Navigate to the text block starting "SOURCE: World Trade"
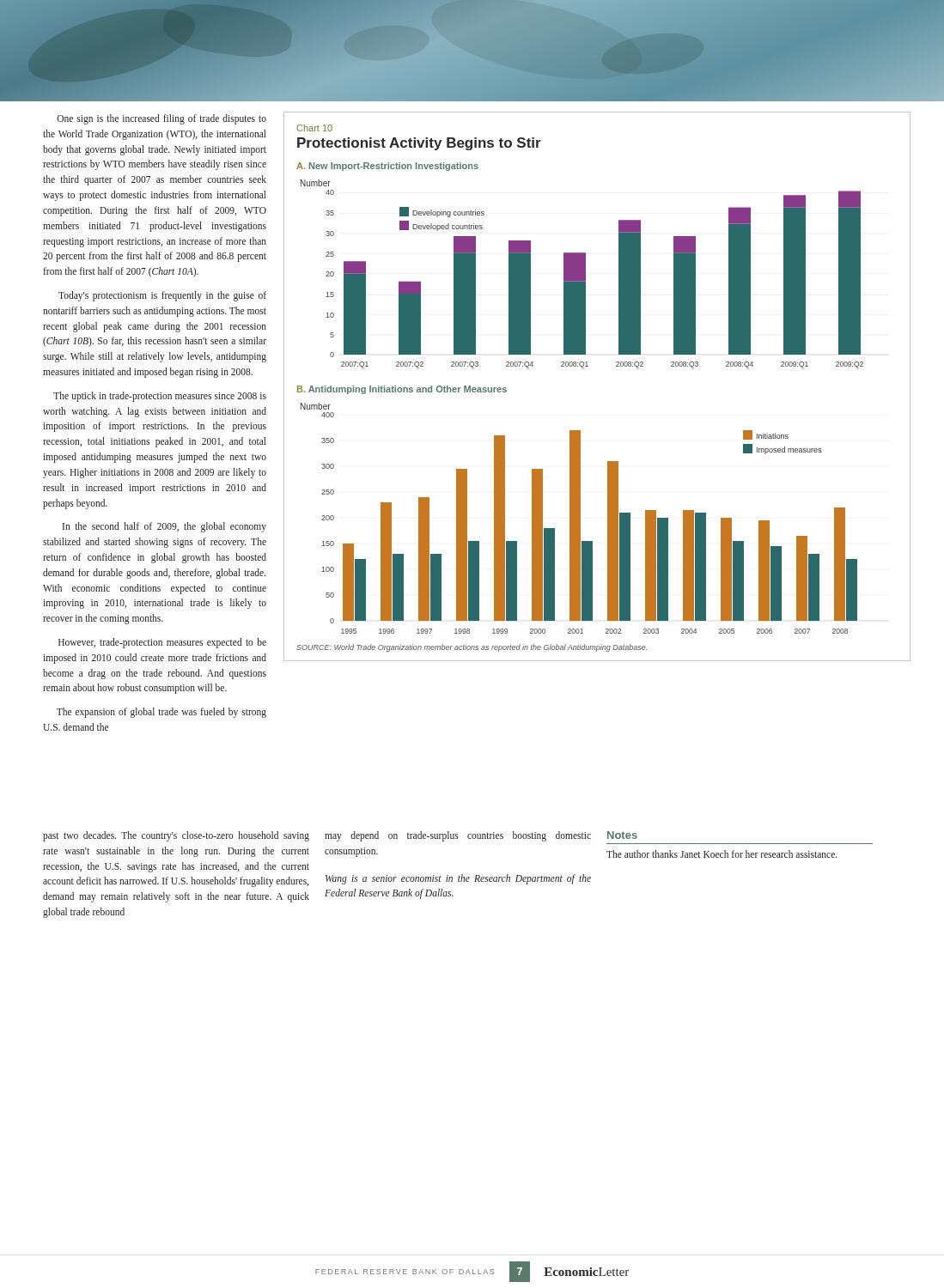The image size is (944, 1288). click(x=472, y=647)
